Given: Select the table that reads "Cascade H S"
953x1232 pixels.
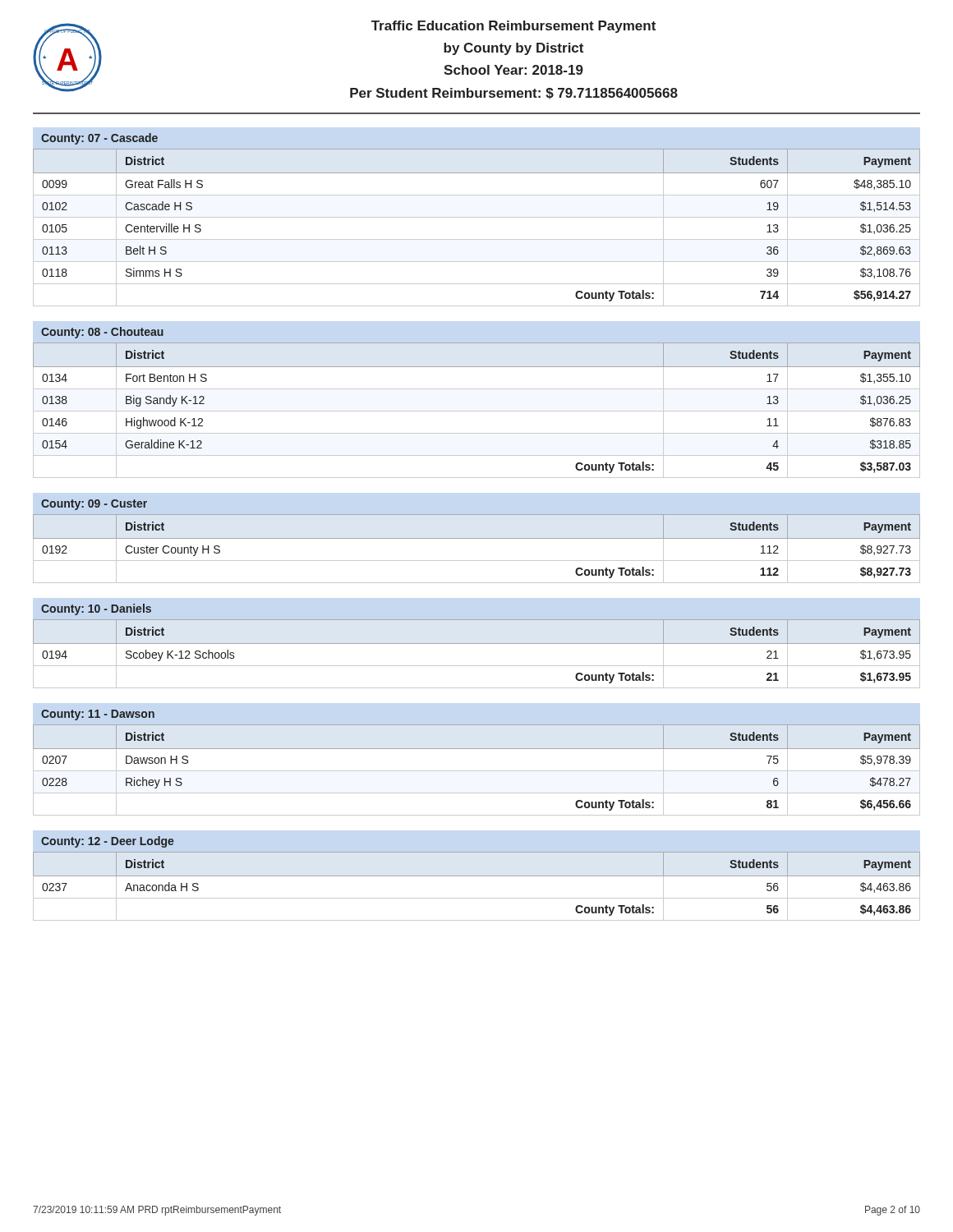Looking at the screenshot, I should point(476,227).
